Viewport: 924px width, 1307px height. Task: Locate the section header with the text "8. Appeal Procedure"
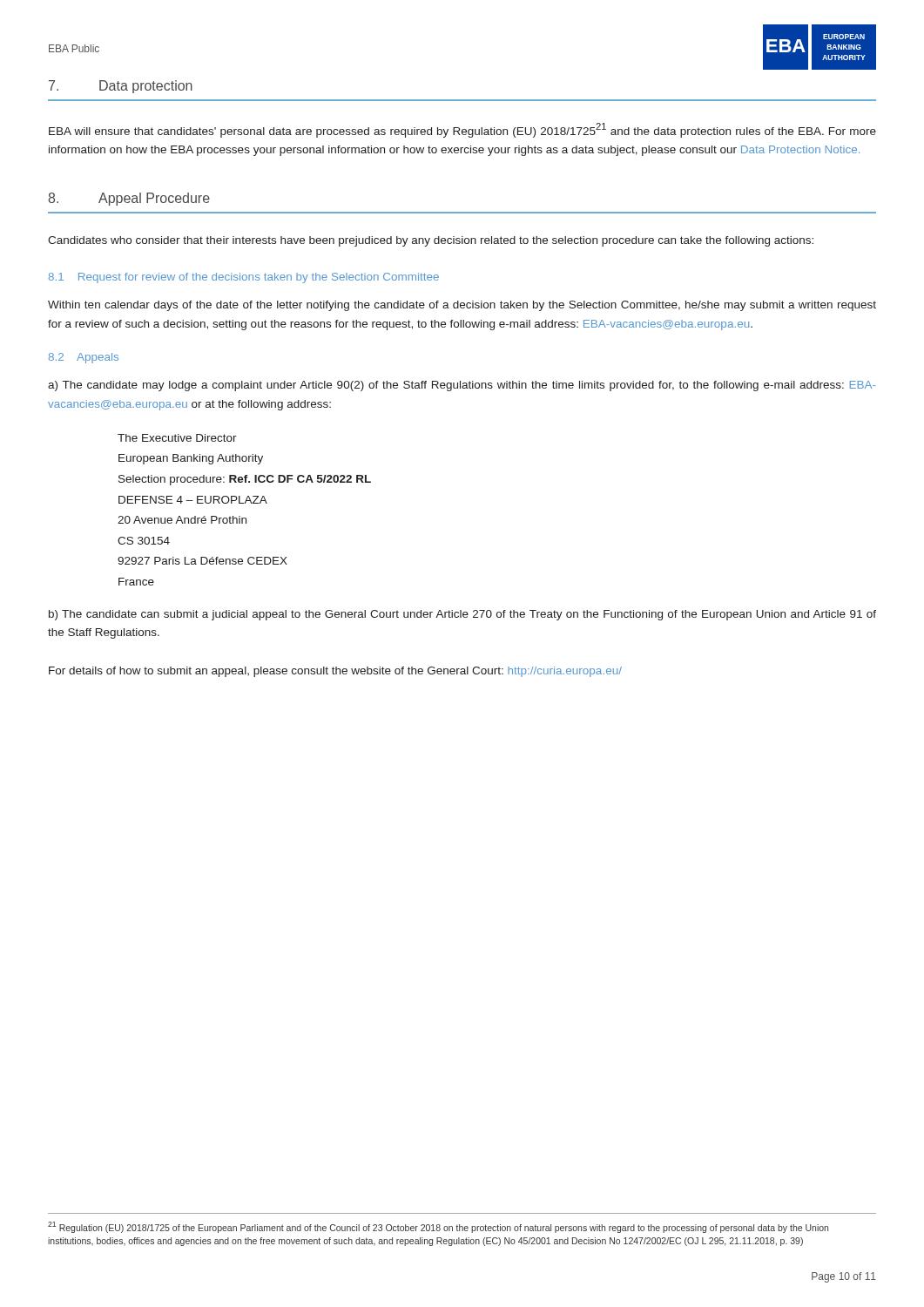click(129, 198)
